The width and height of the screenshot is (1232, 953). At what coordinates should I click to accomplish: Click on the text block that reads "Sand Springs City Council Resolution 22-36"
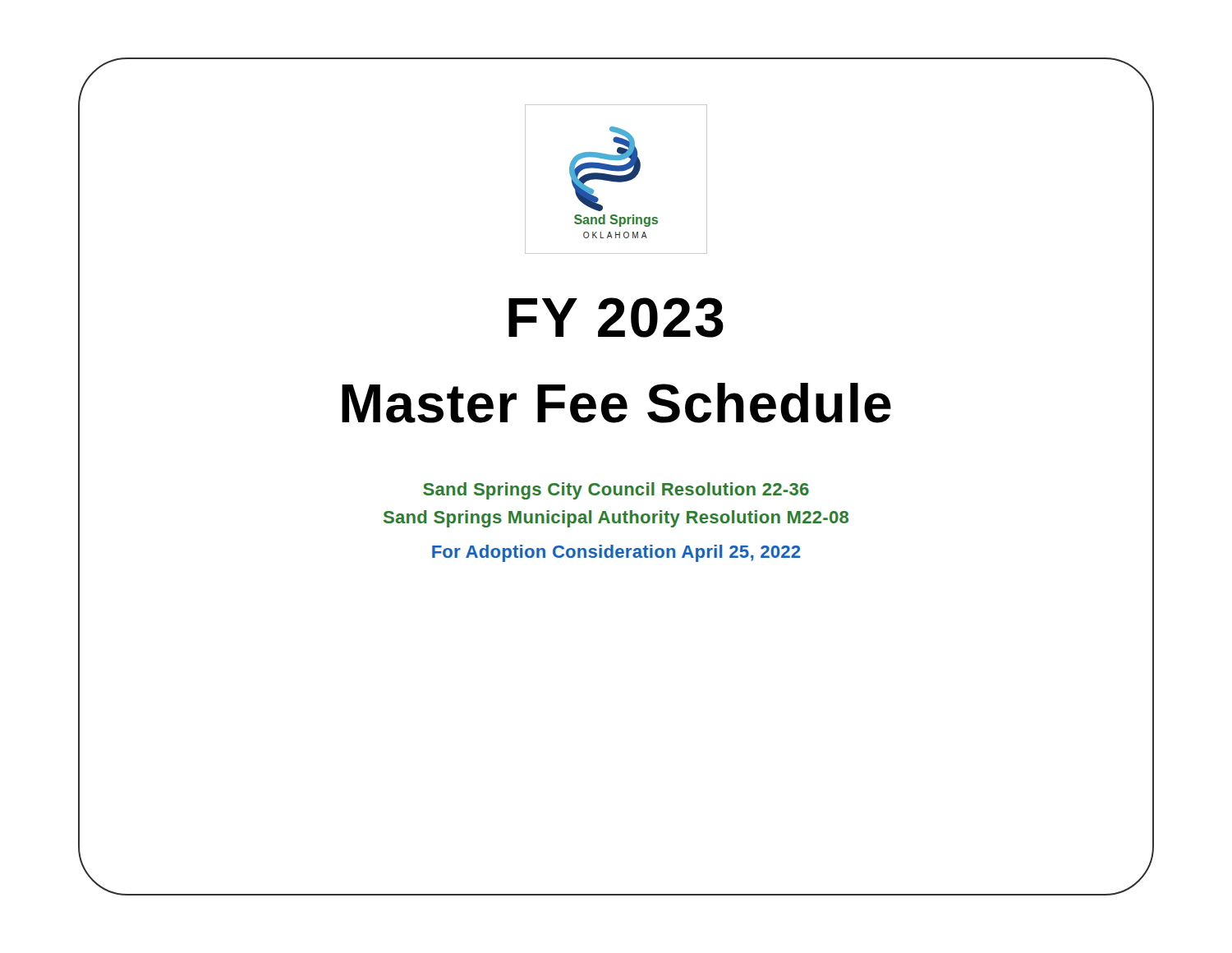[616, 519]
